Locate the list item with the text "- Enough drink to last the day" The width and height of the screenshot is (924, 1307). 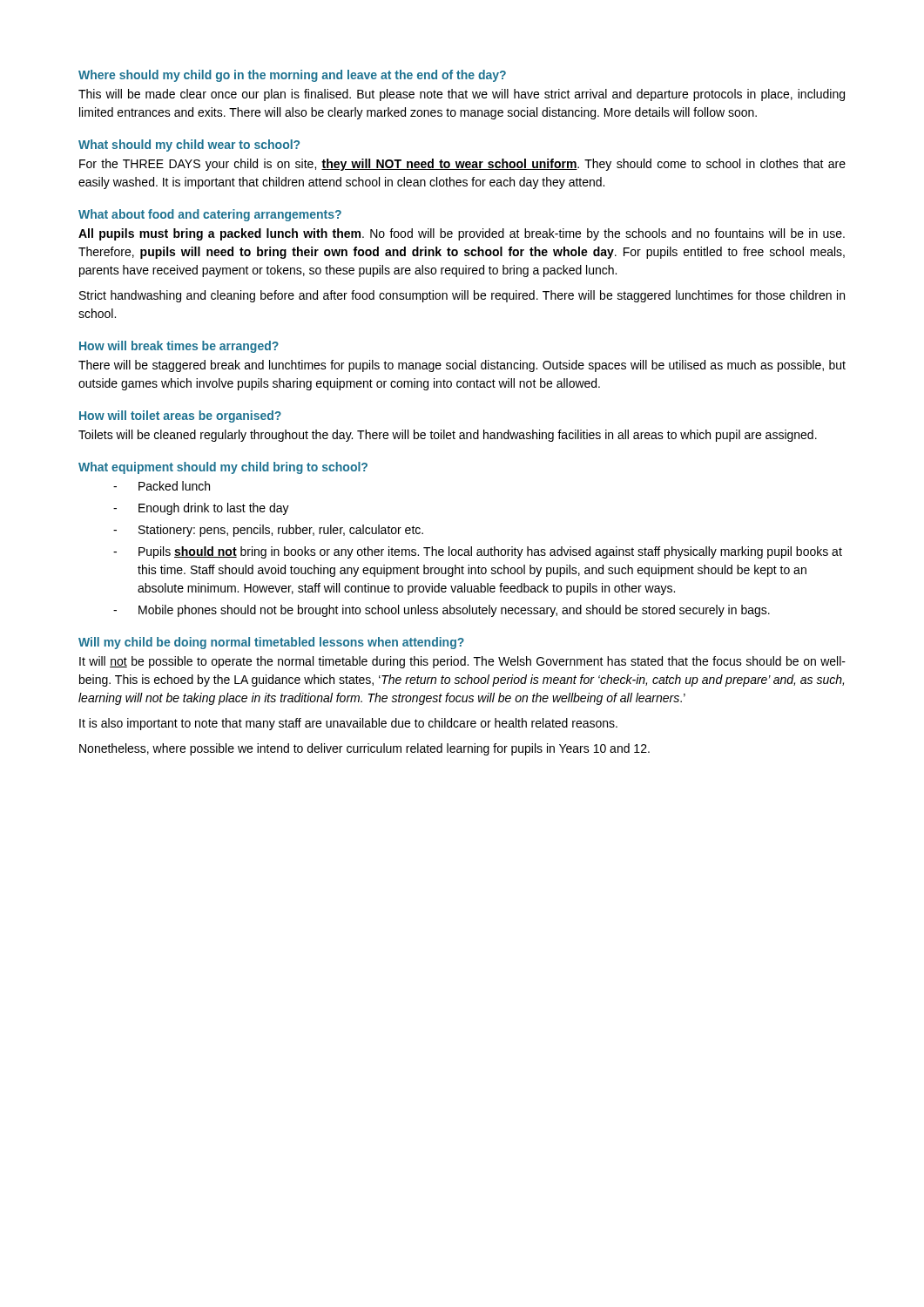coord(201,509)
